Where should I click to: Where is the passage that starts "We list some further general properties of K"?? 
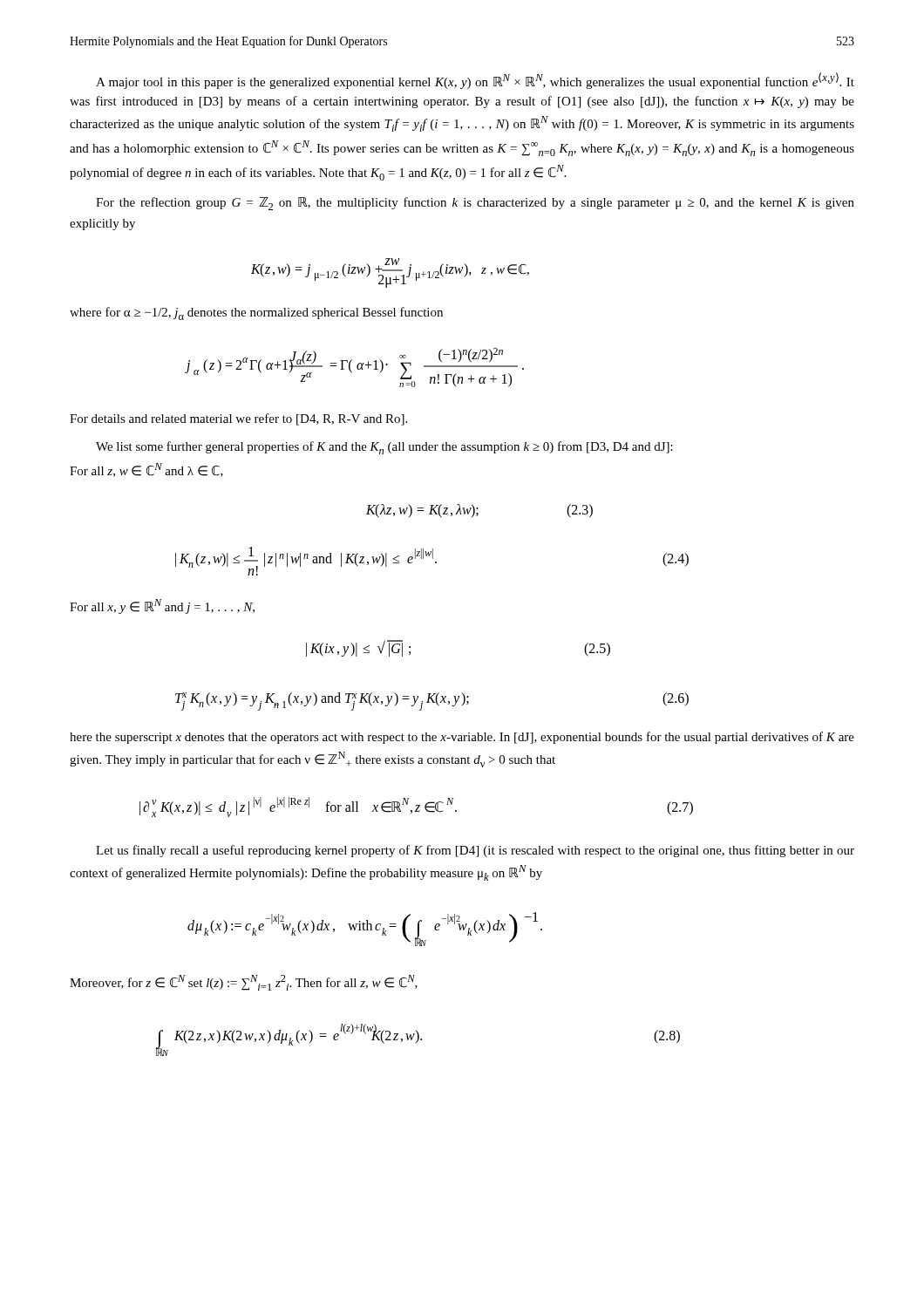tap(462, 459)
